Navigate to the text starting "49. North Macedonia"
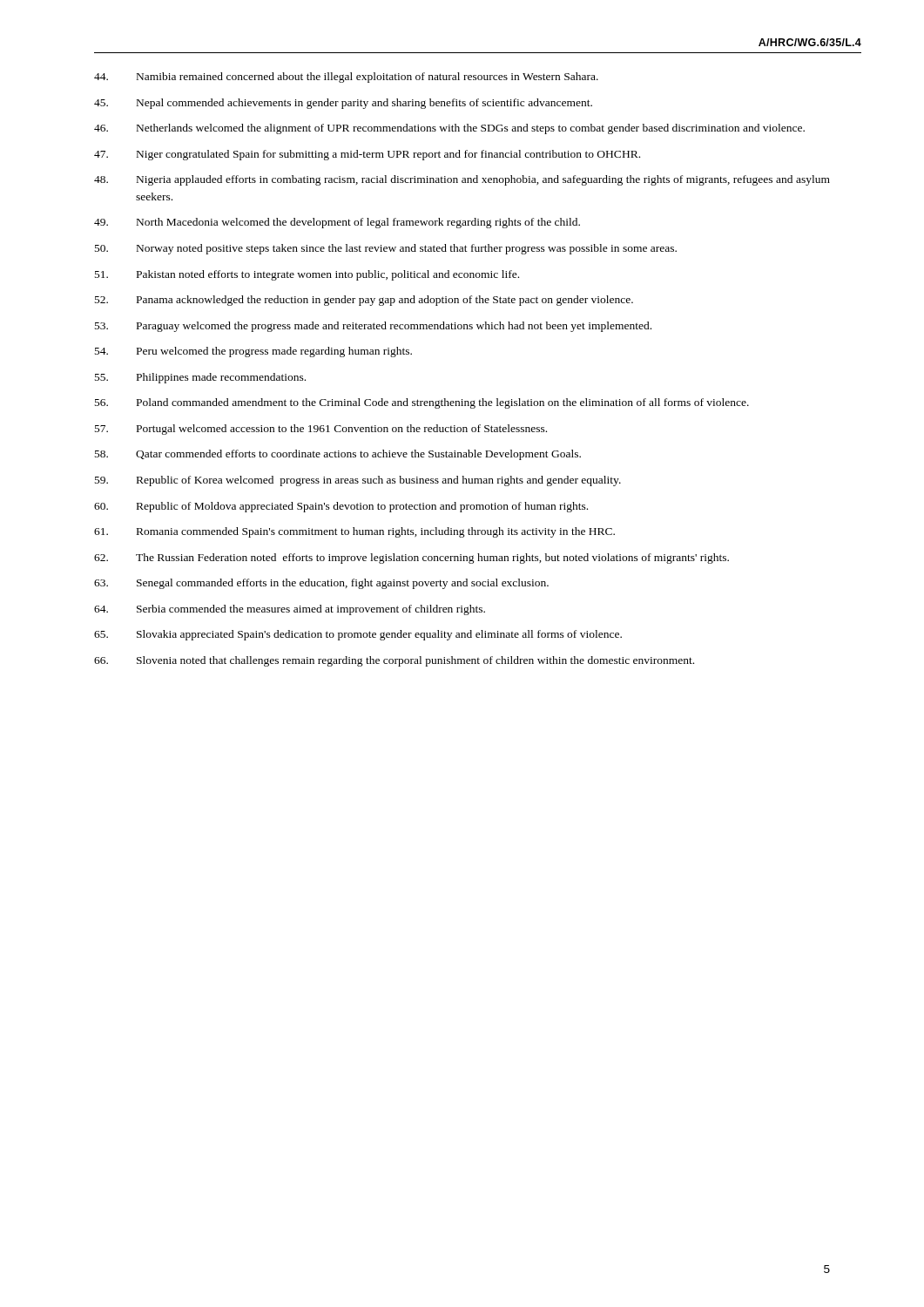This screenshot has height=1307, width=924. 462,222
